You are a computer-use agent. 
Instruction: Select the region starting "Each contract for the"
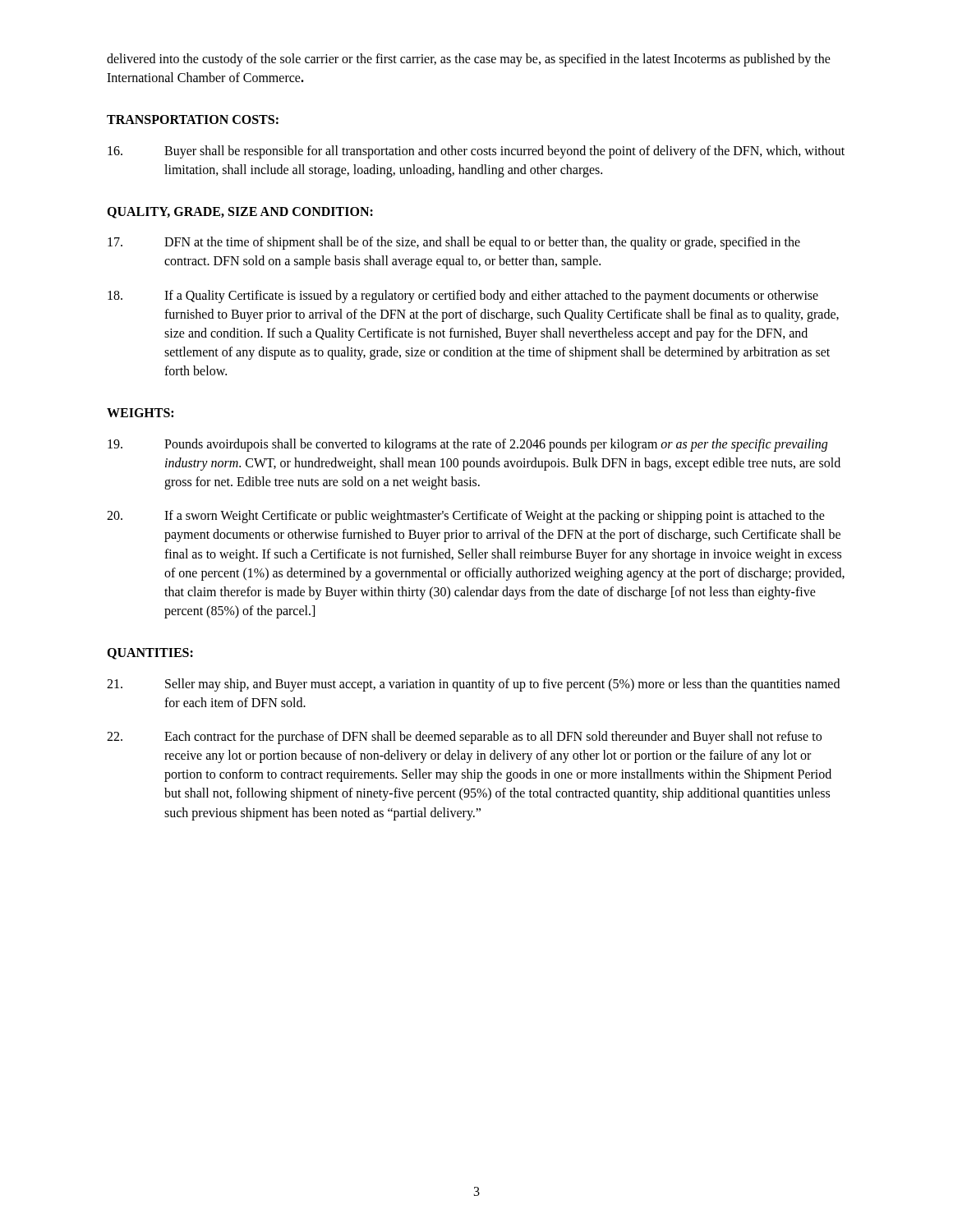pos(476,774)
